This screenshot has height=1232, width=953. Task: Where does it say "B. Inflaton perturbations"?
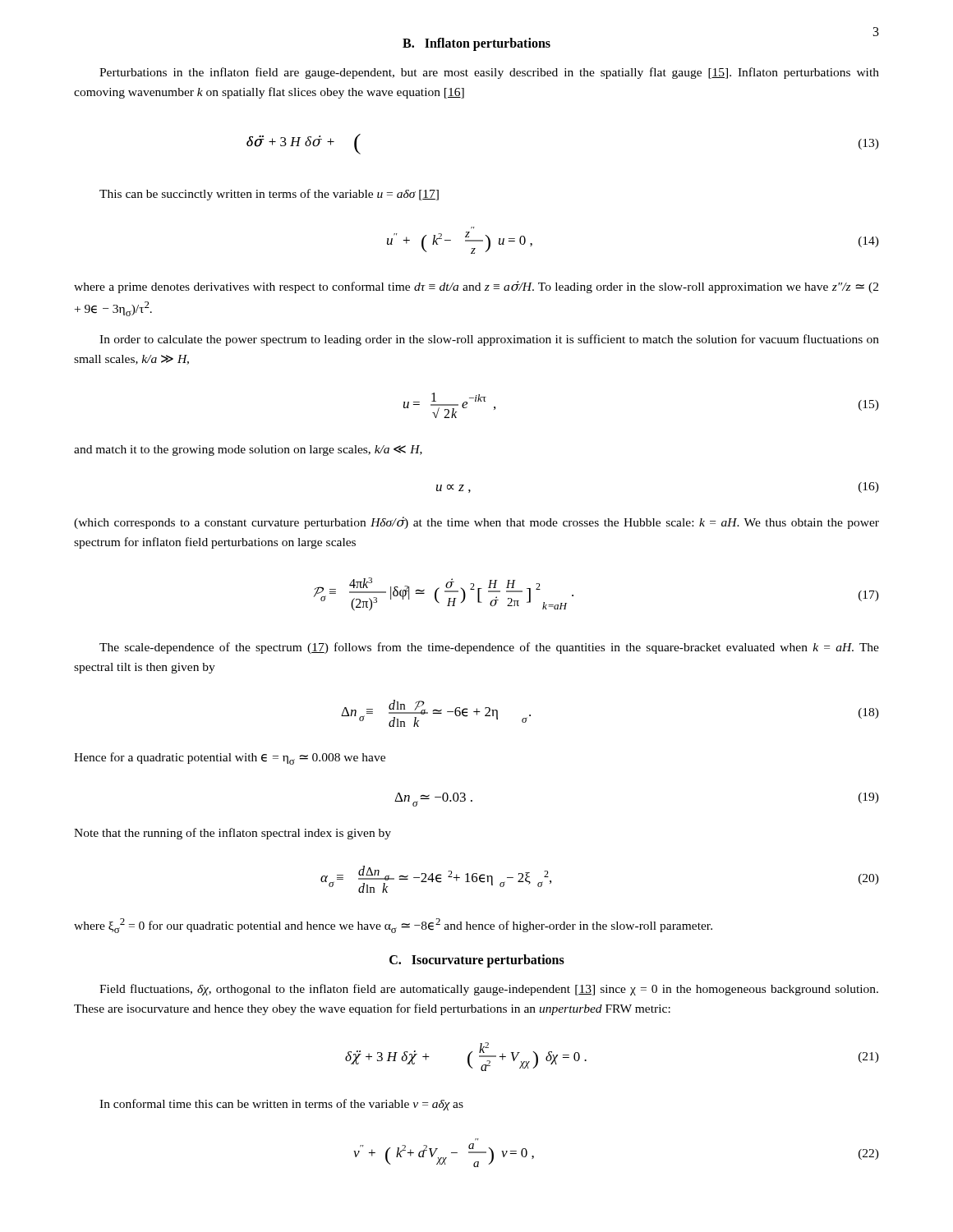(476, 43)
